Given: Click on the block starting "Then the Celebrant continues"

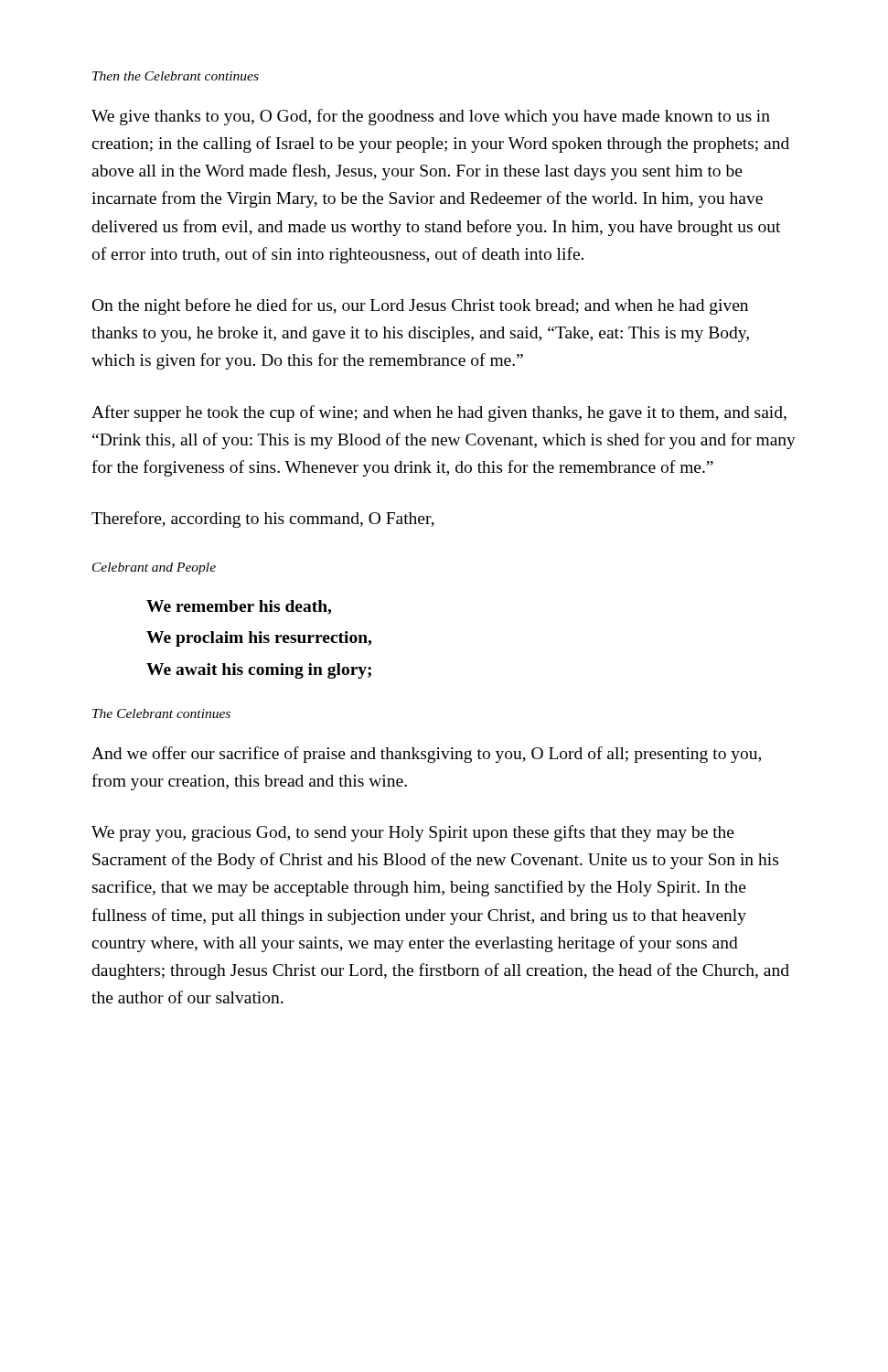Looking at the screenshot, I should coord(175,75).
